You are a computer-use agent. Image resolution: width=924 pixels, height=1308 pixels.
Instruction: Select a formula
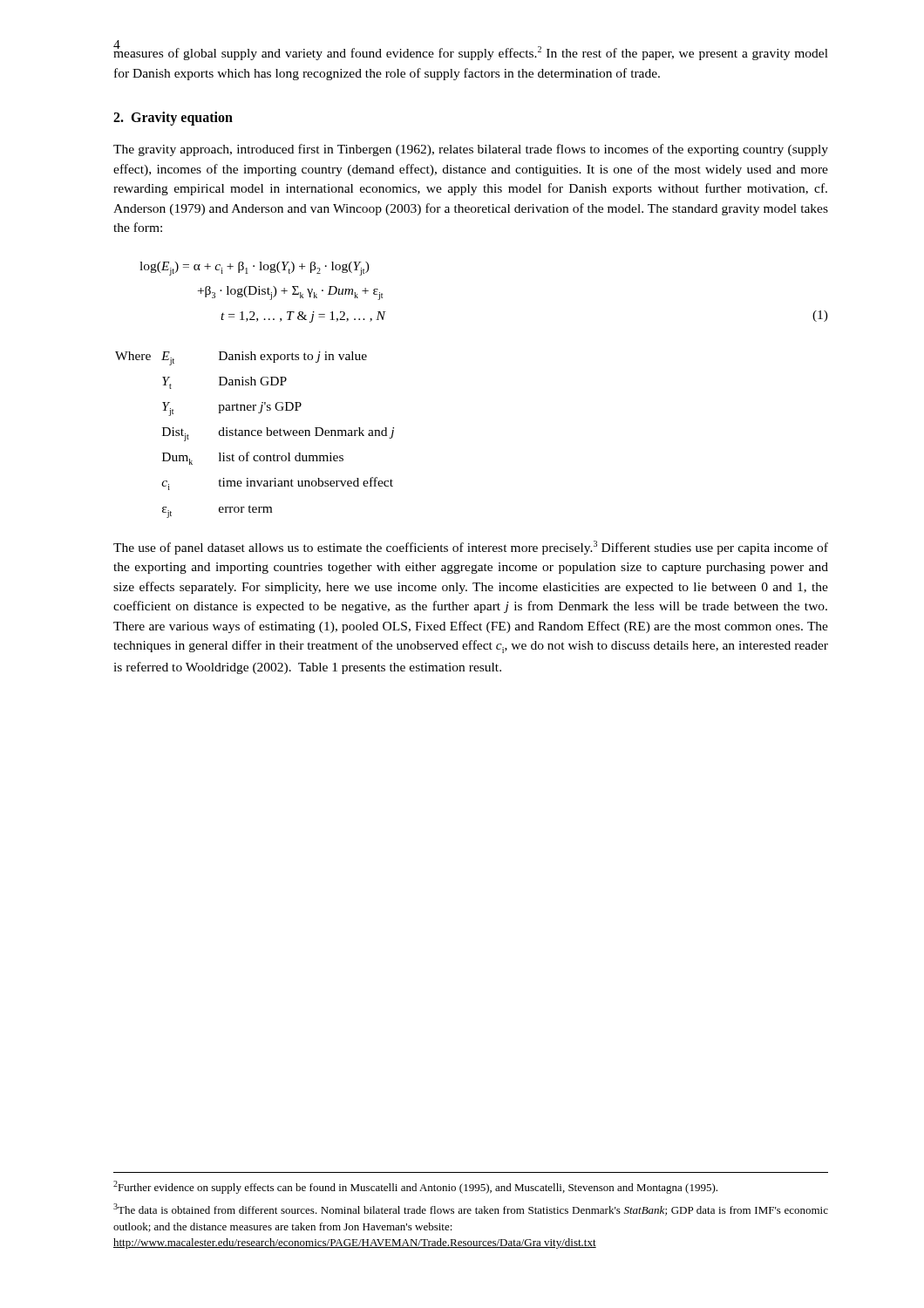(471, 290)
